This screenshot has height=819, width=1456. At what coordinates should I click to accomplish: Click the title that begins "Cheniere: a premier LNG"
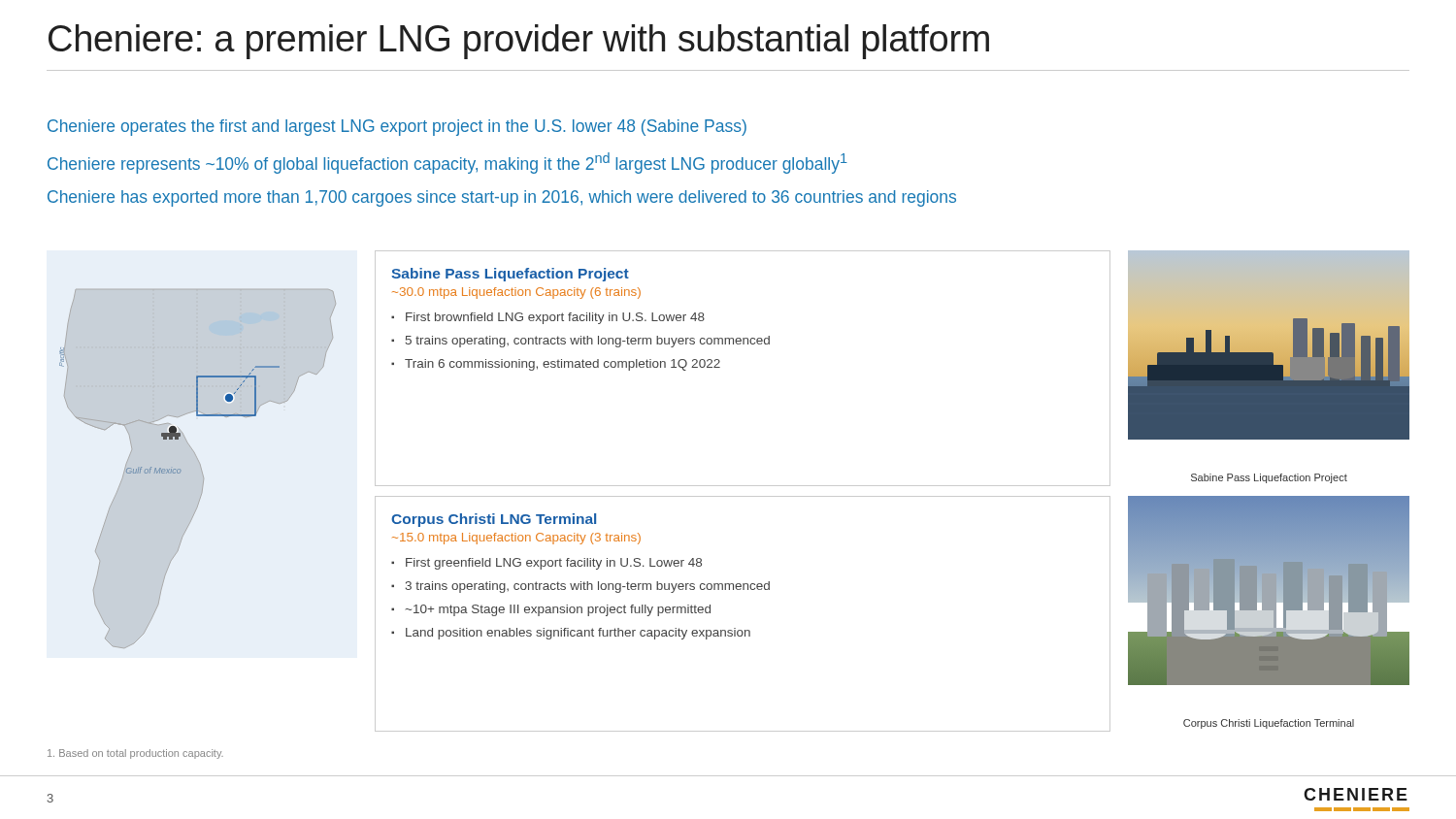[x=728, y=44]
